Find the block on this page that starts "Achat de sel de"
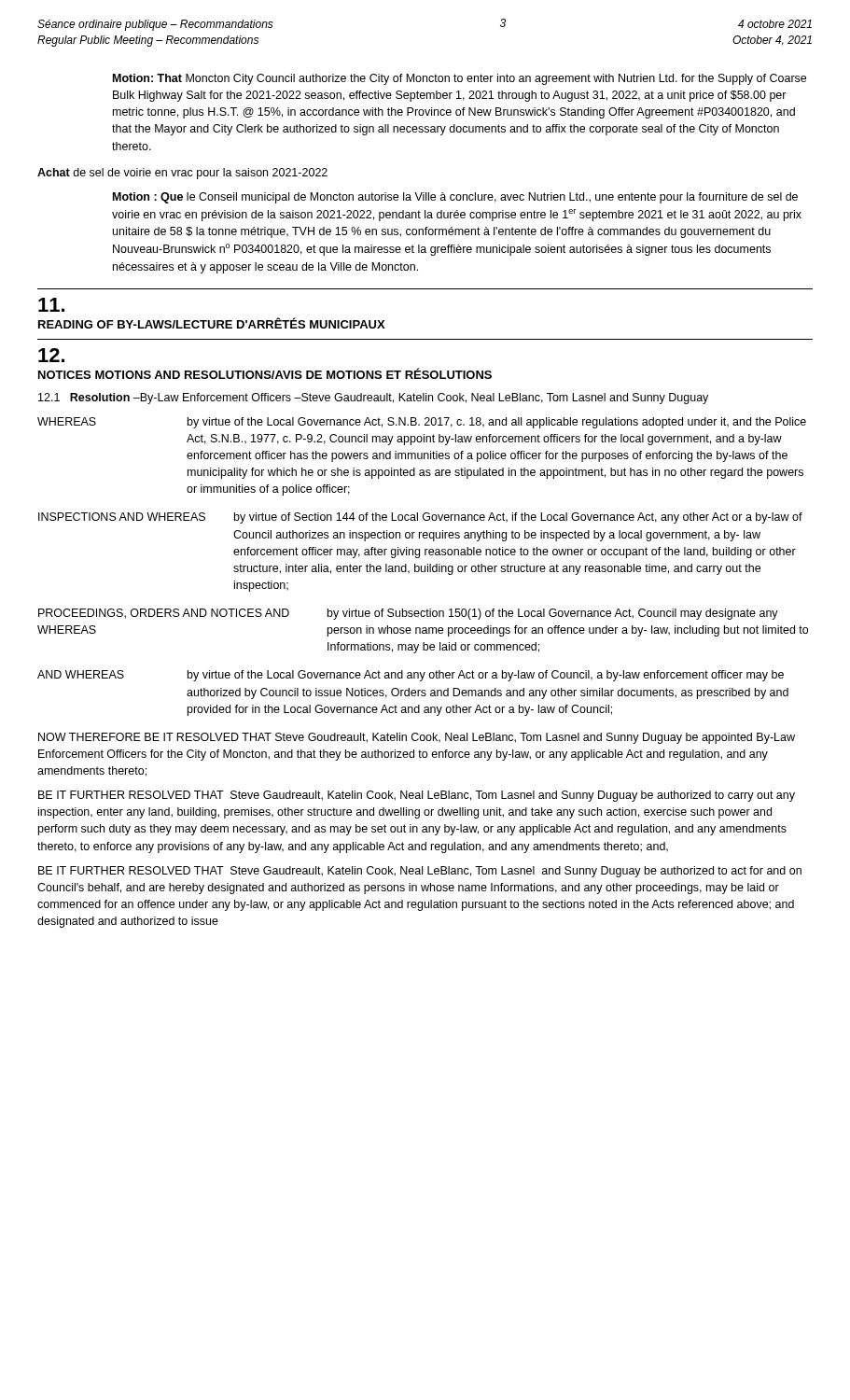Viewport: 850px width, 1400px height. 183,172
